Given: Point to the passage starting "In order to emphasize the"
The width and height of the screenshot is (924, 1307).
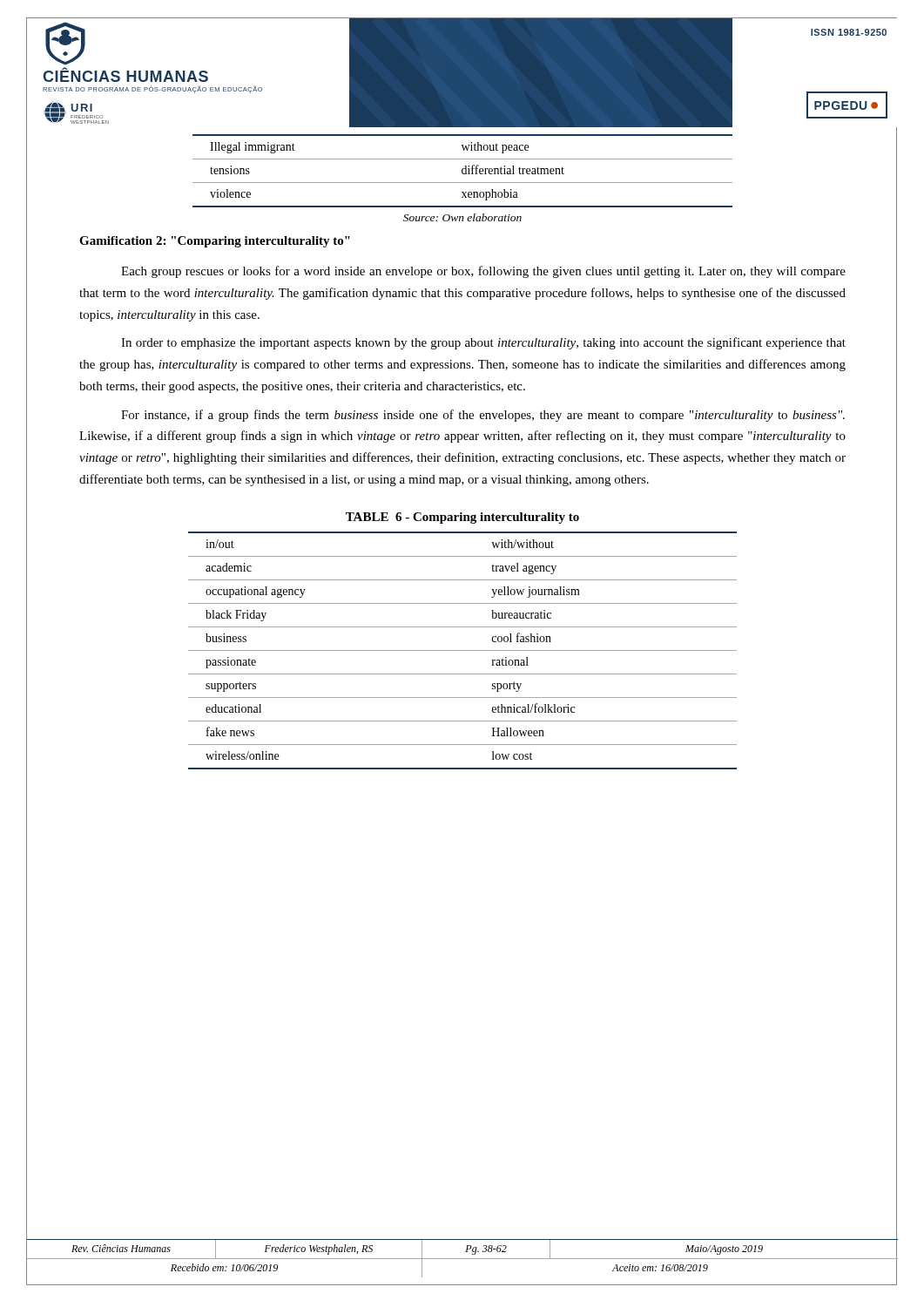Looking at the screenshot, I should coord(462,364).
